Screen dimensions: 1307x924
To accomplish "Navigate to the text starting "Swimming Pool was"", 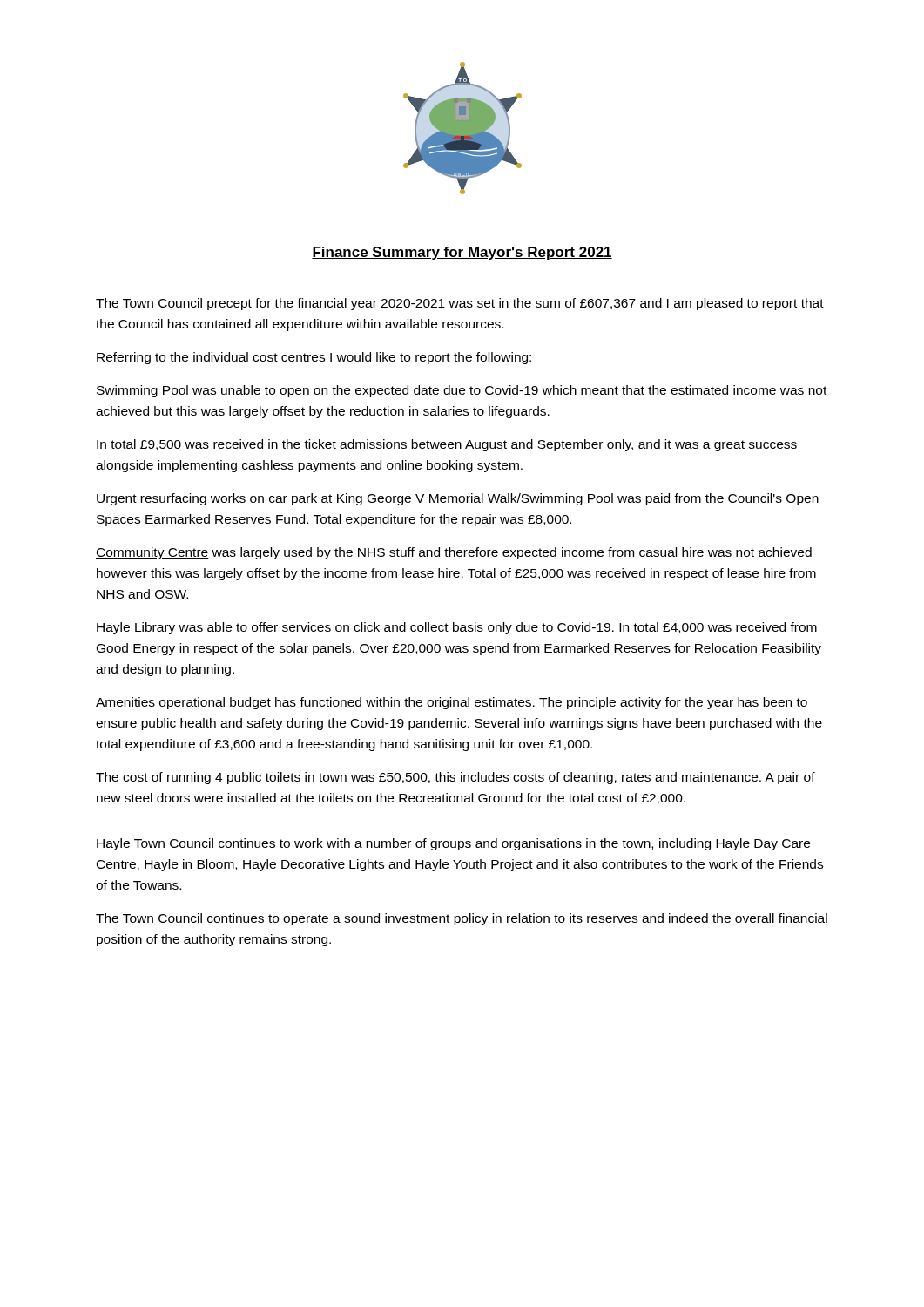I will pyautogui.click(x=461, y=400).
